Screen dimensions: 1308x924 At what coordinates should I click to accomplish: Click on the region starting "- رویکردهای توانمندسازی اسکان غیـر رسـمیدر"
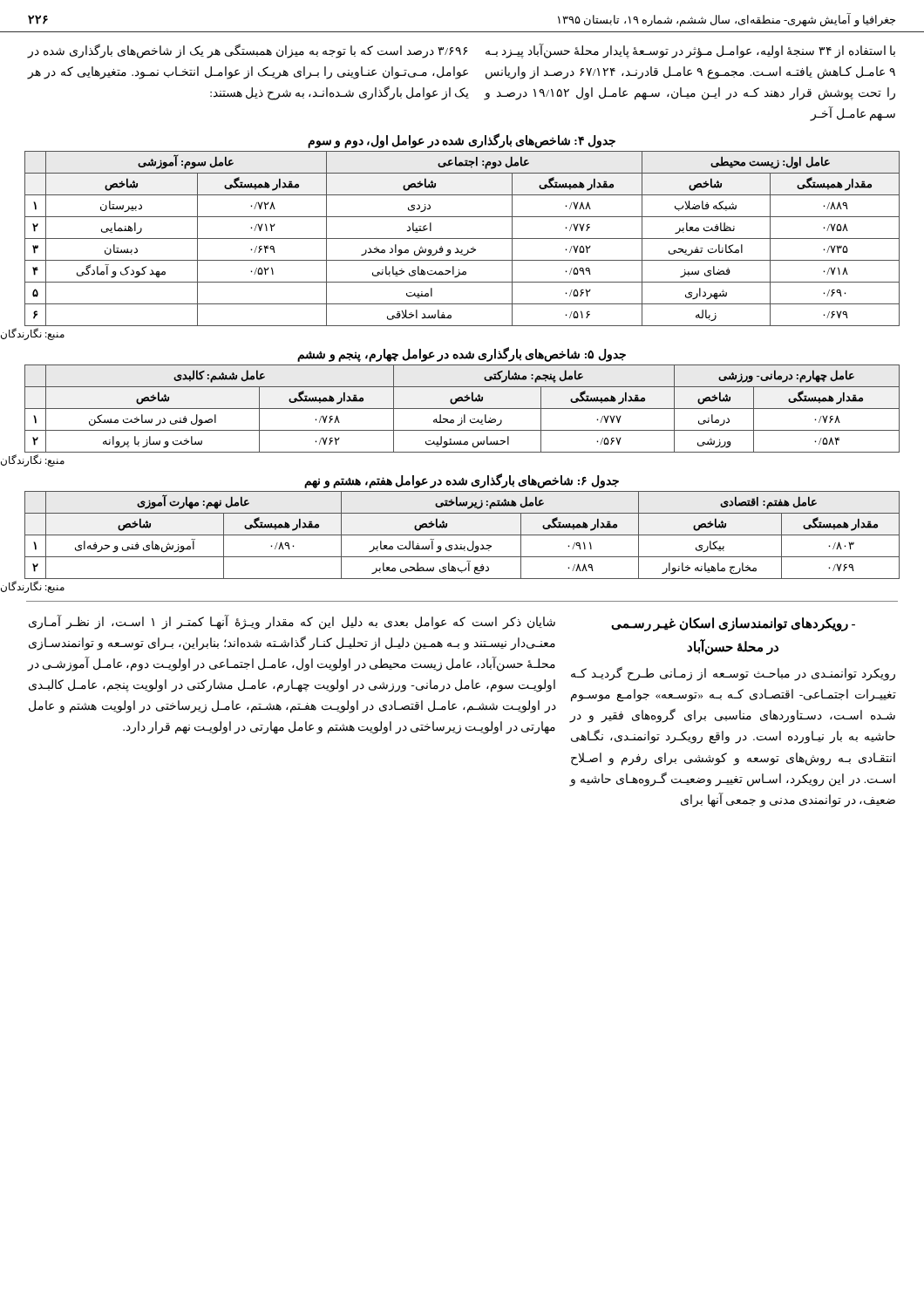733,635
